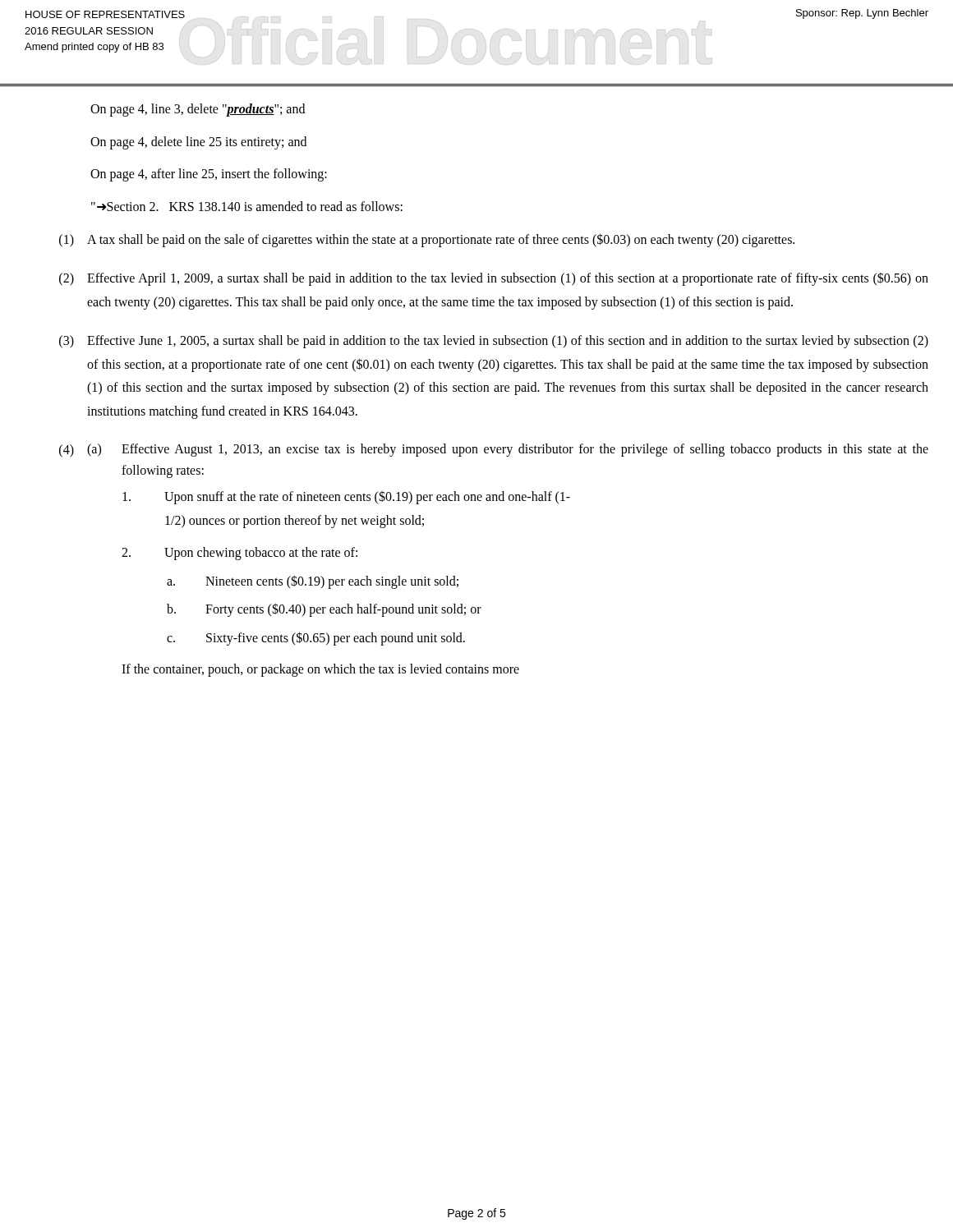Select the text block starting "(3) Effective June 1, 2005, a surtax"

[476, 376]
